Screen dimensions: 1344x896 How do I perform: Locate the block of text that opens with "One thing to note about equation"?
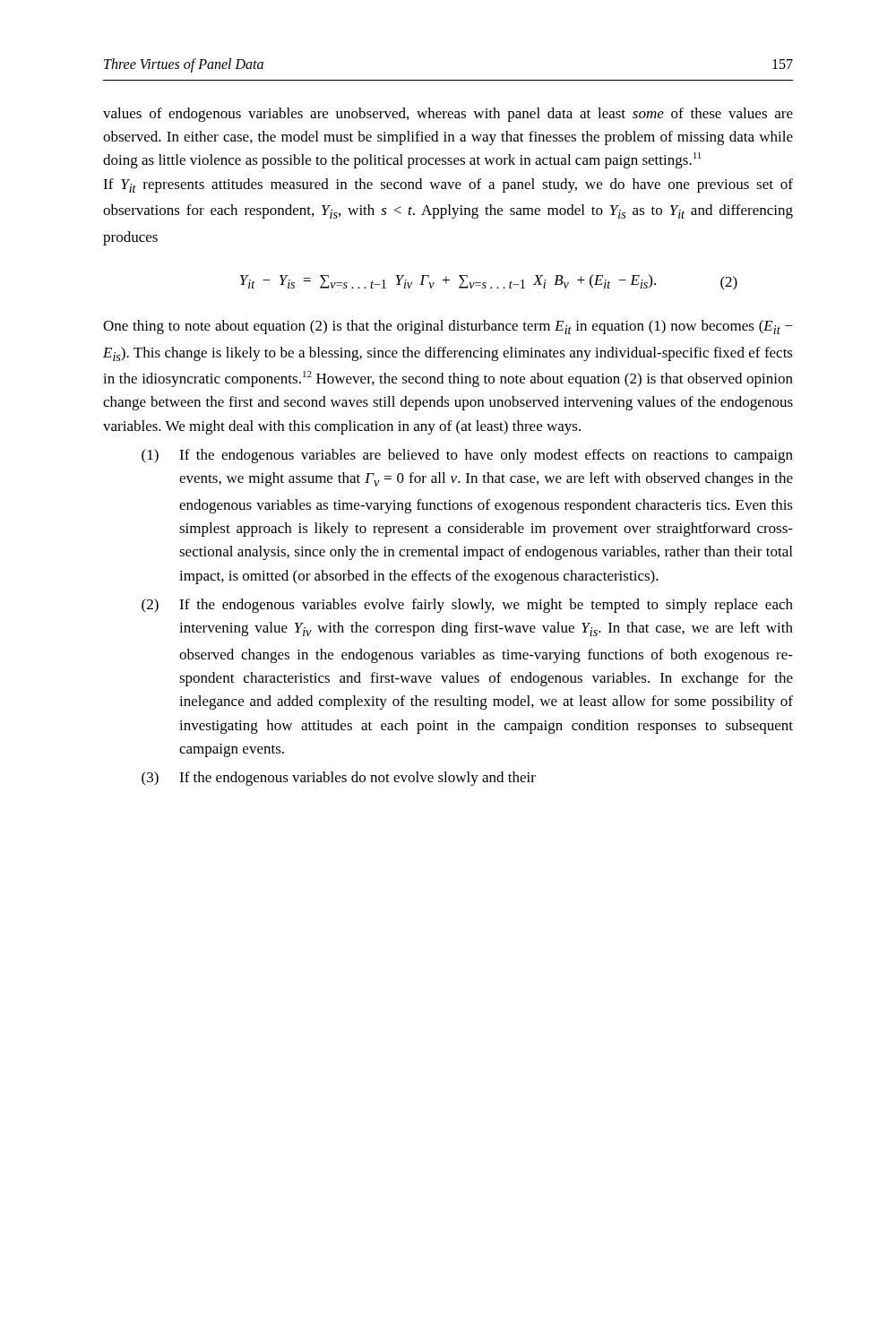pos(448,376)
